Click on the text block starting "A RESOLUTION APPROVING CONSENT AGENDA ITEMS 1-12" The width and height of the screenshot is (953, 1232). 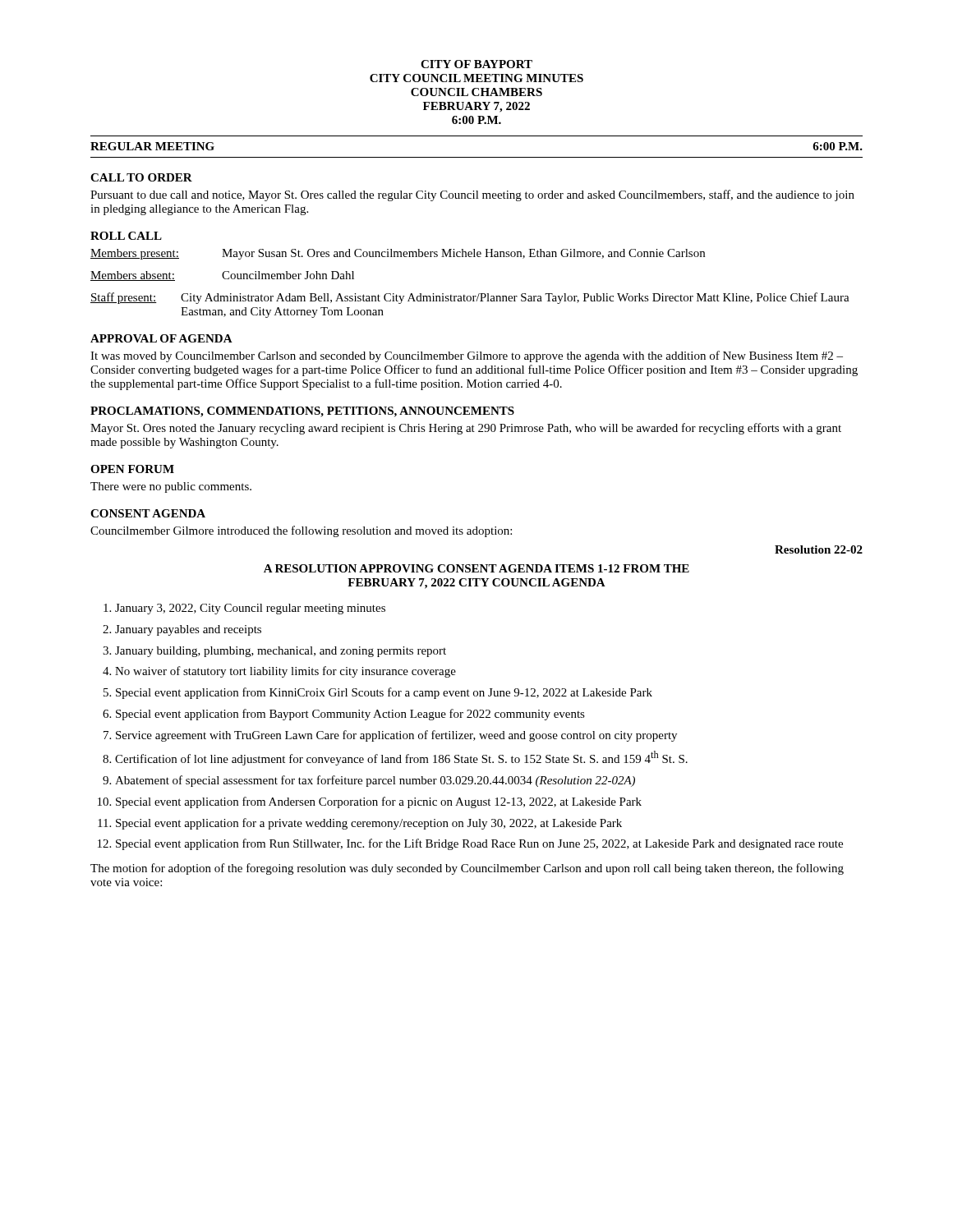pyautogui.click(x=476, y=575)
